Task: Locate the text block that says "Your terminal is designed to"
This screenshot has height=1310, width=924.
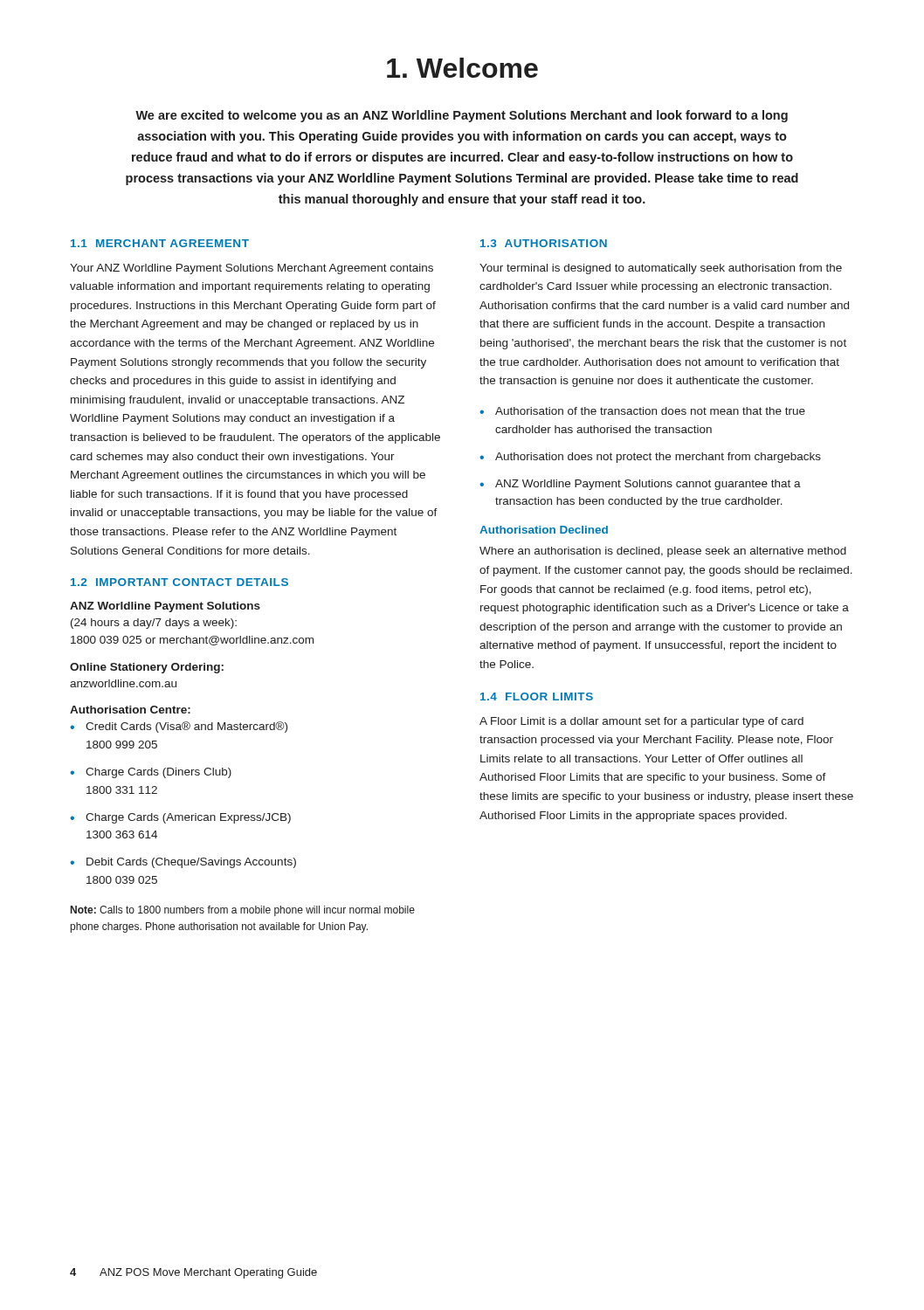Action: click(665, 324)
